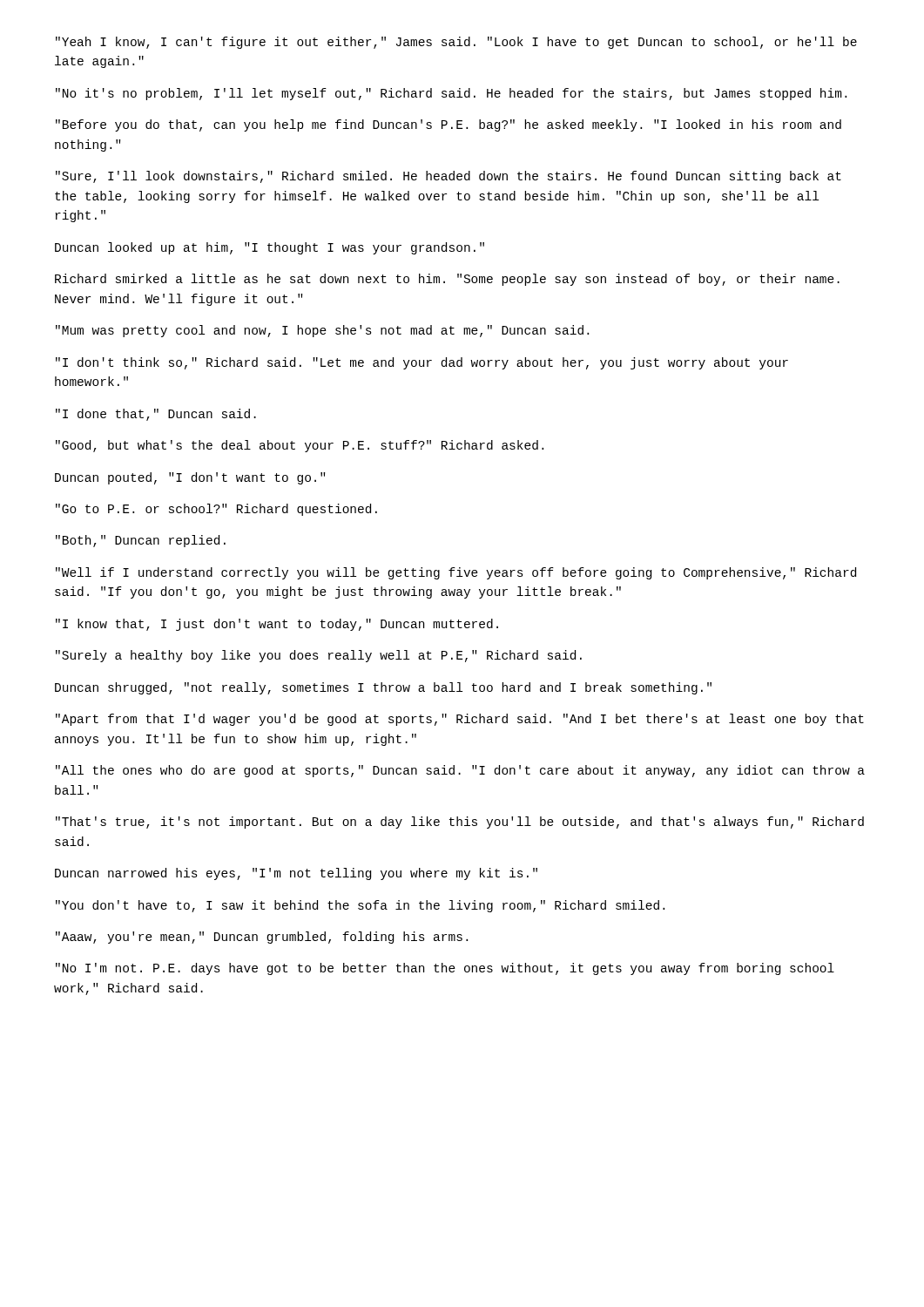
Task: Point to the block beginning ""Good, but what's the deal about"
Action: [300, 446]
